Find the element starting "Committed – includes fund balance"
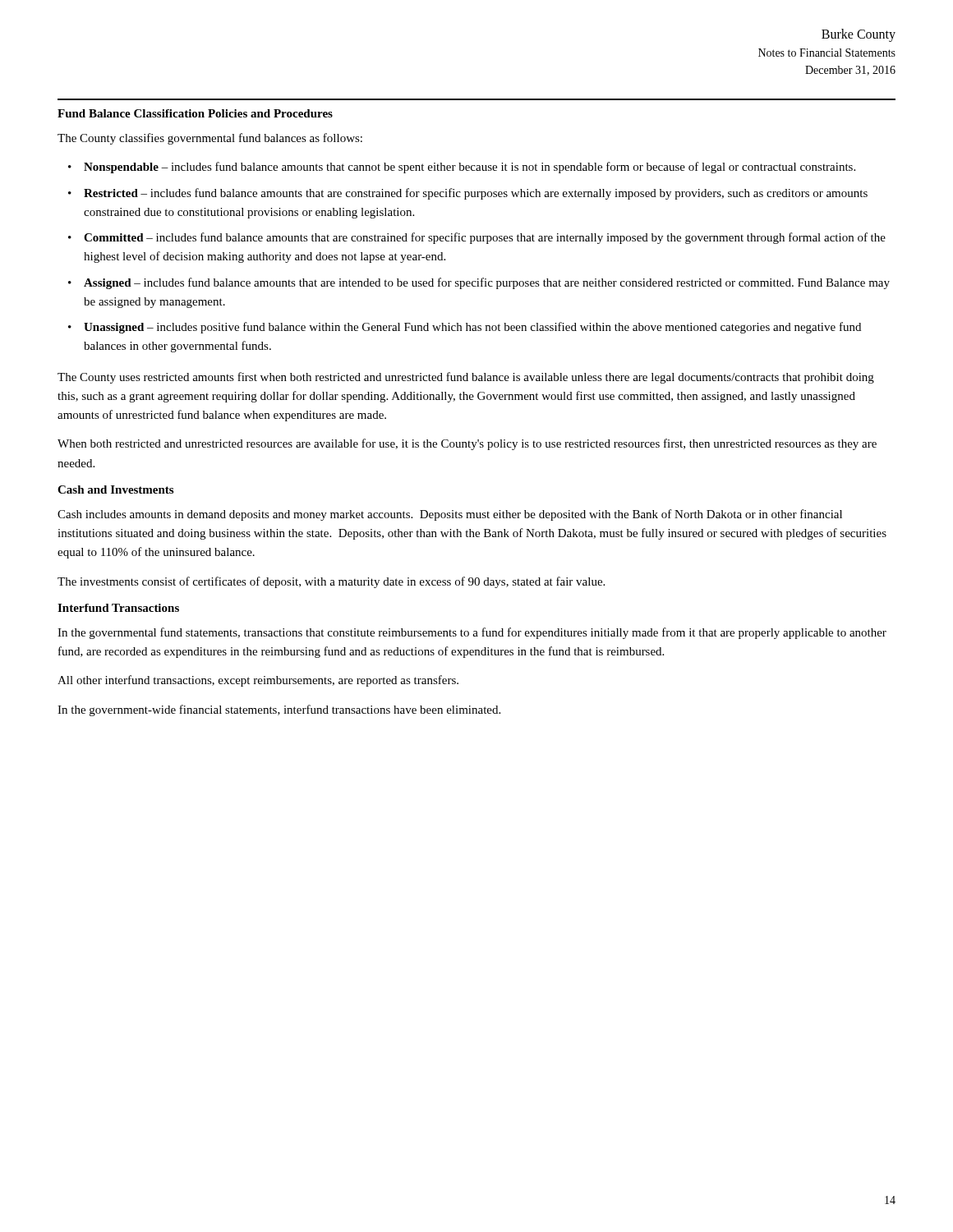 click(x=485, y=247)
